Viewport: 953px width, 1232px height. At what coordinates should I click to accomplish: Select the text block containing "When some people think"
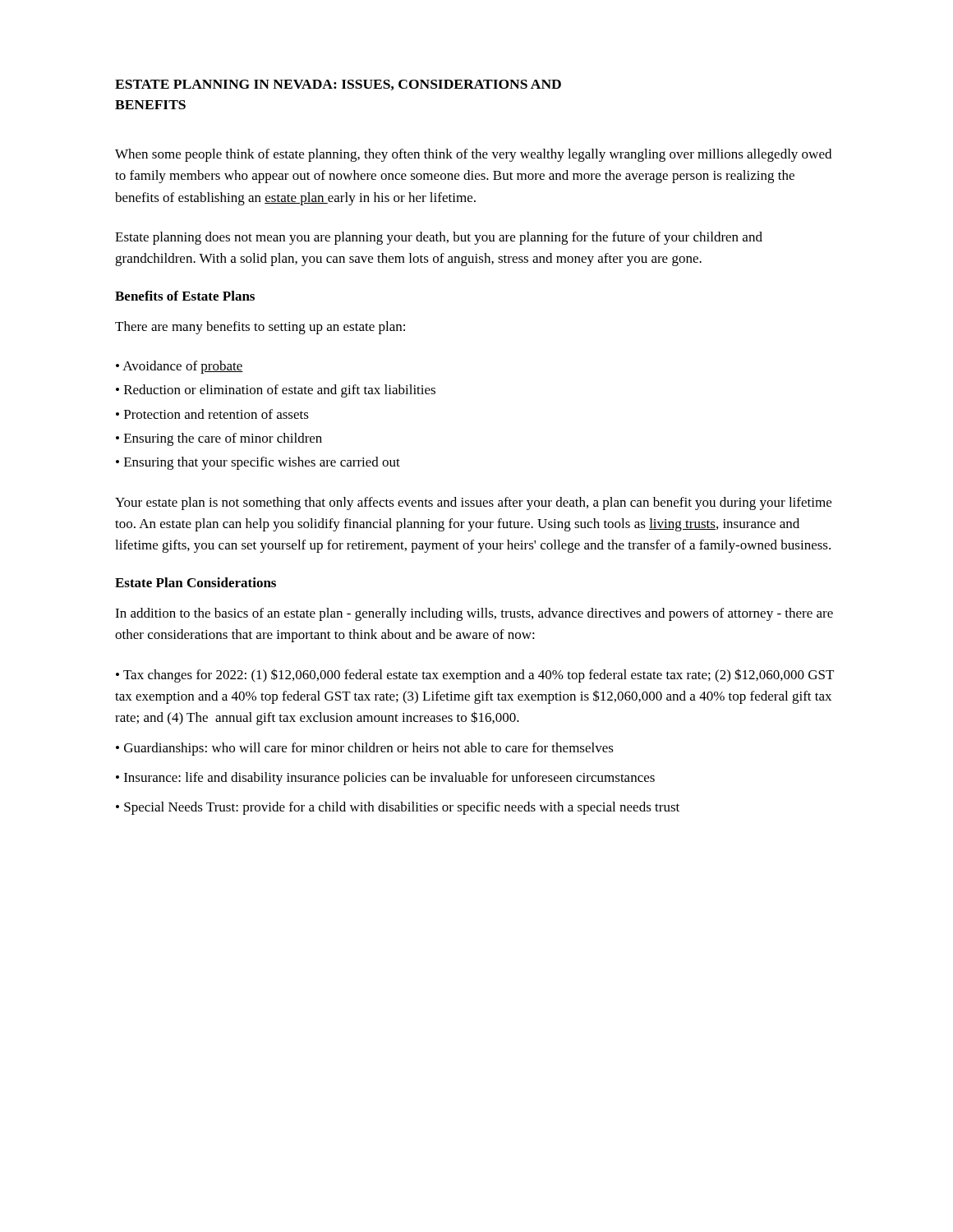pyautogui.click(x=473, y=176)
